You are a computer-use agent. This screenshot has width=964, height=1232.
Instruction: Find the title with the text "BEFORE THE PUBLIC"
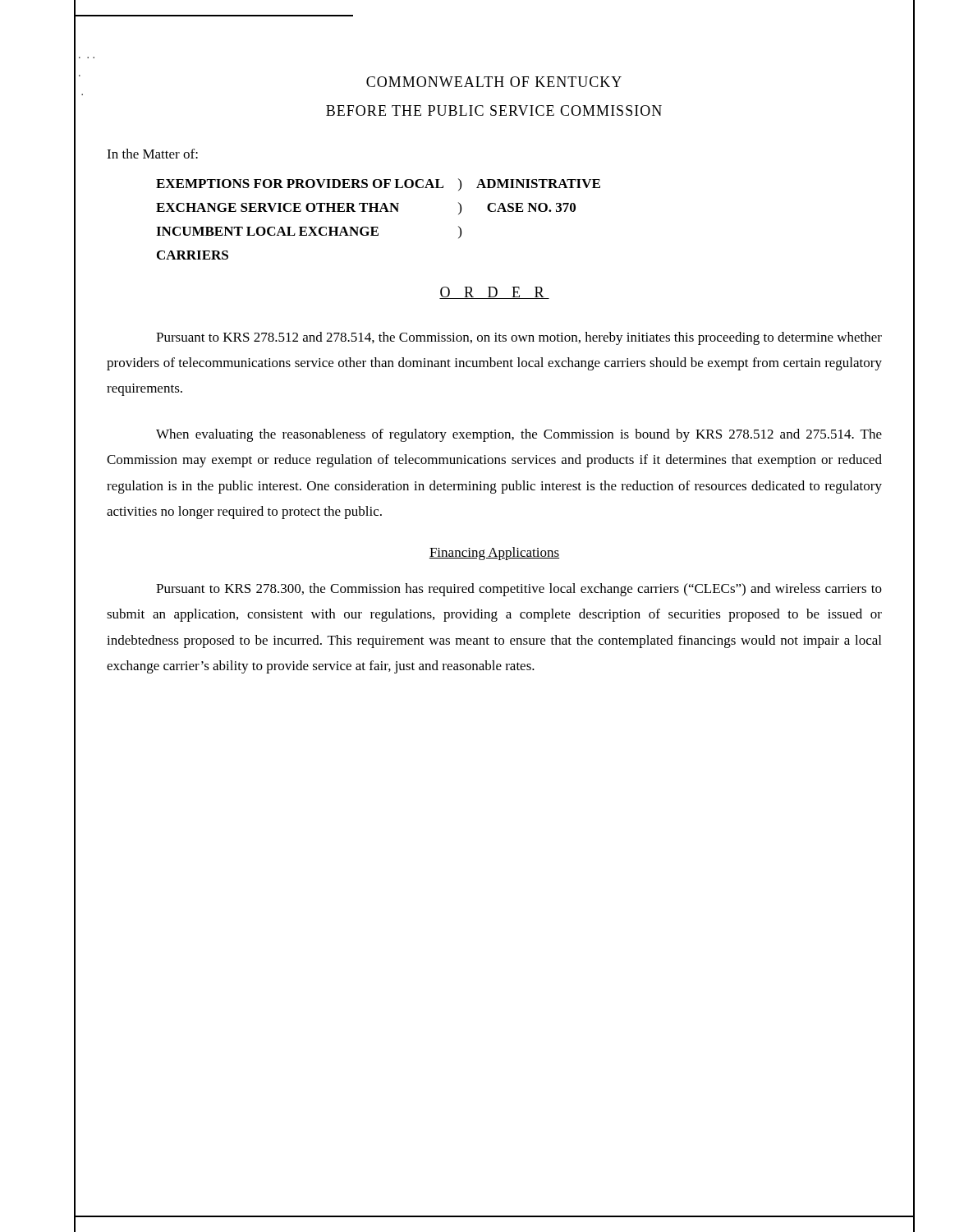(x=494, y=111)
